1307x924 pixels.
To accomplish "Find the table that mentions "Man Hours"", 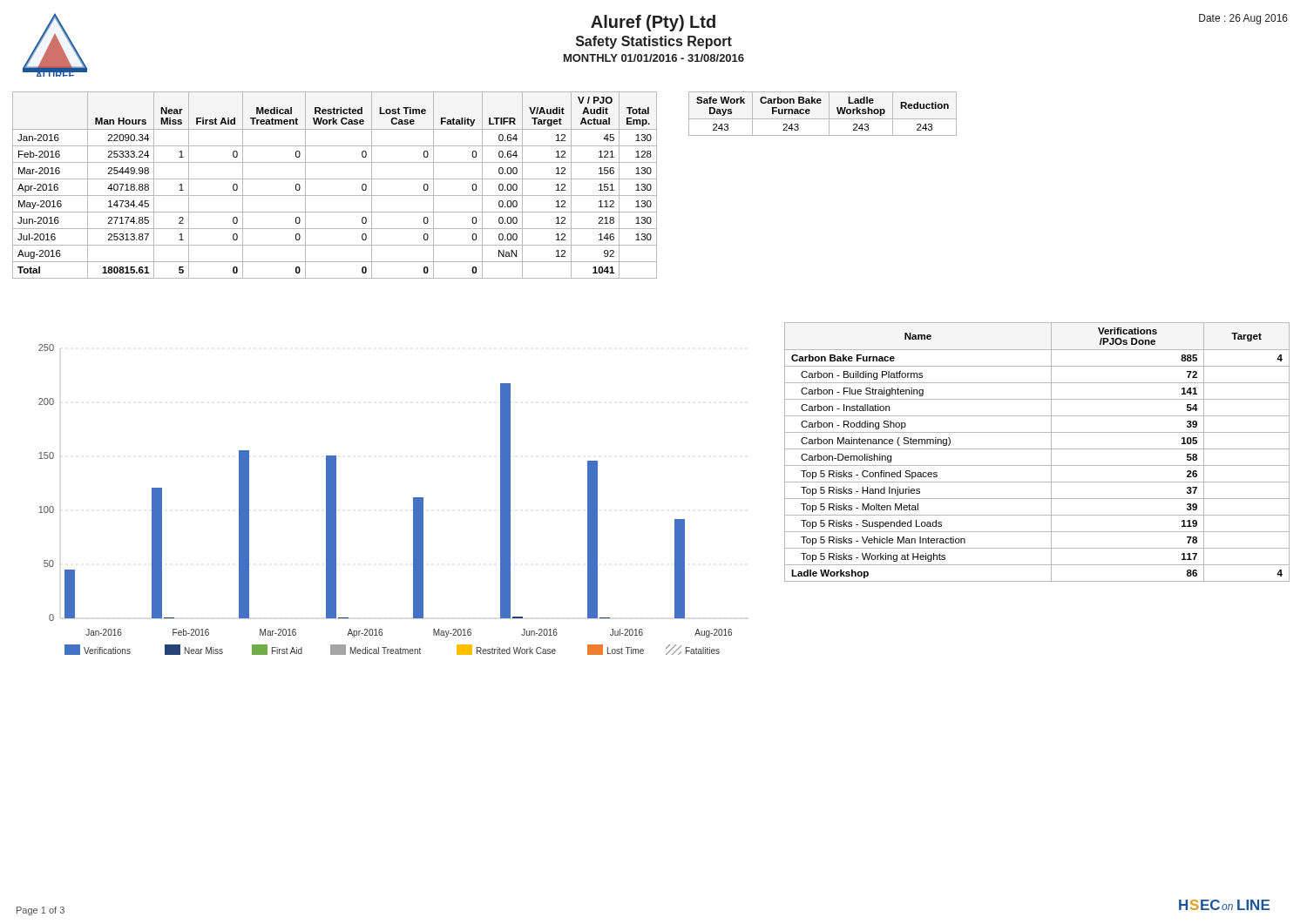I will pyautogui.click(x=335, y=185).
